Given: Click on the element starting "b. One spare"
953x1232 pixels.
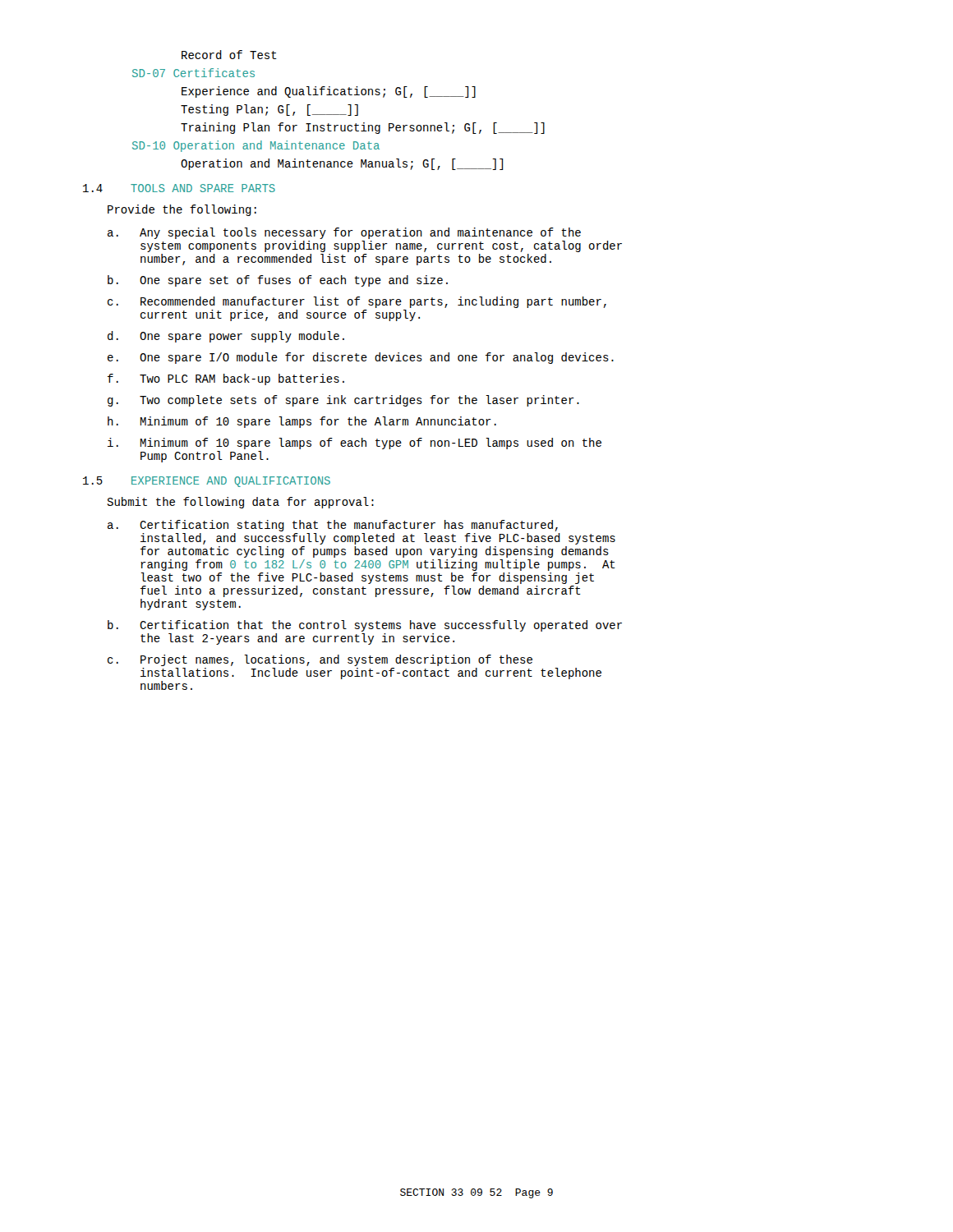Looking at the screenshot, I should click(x=278, y=281).
